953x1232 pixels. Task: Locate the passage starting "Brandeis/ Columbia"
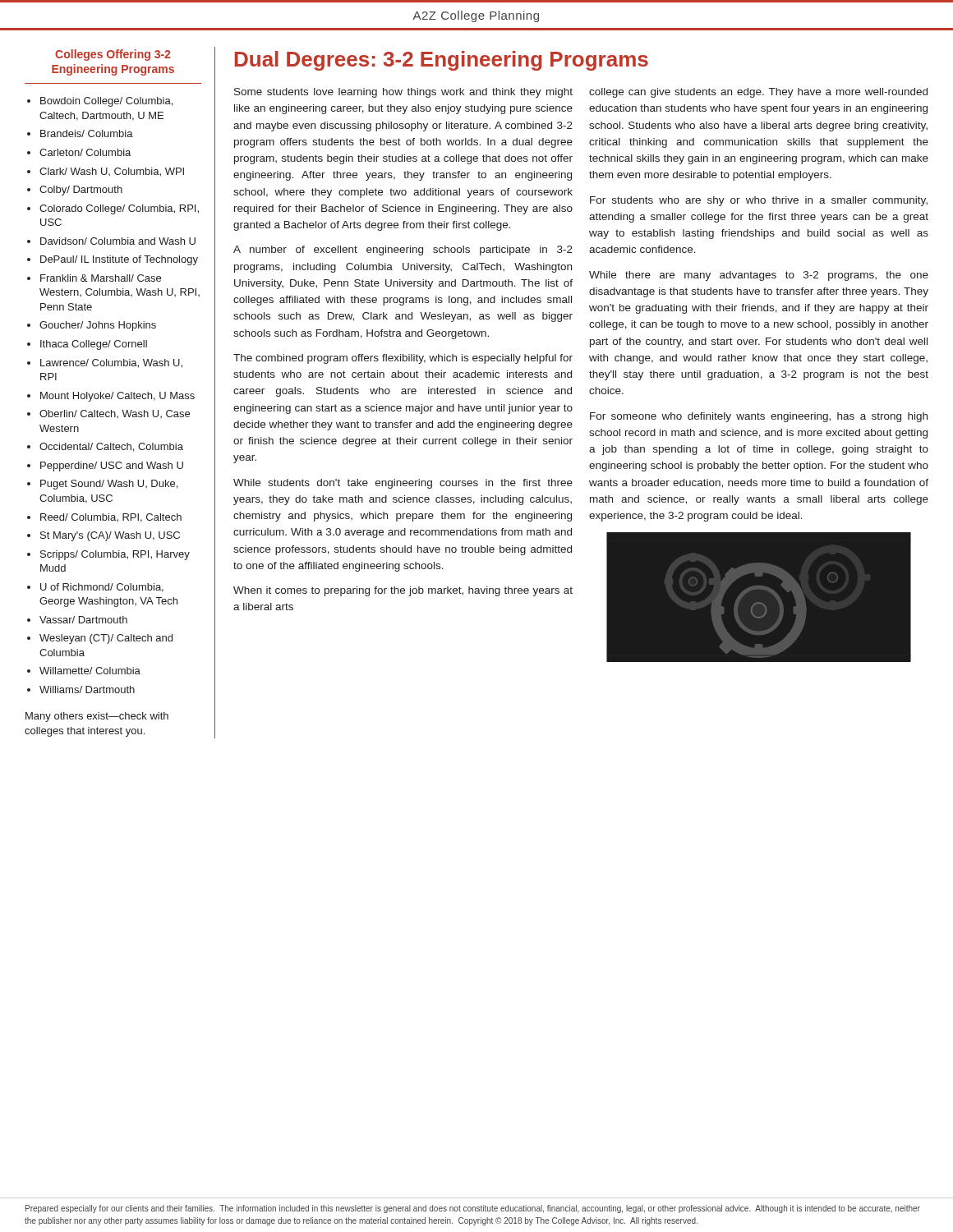point(86,134)
